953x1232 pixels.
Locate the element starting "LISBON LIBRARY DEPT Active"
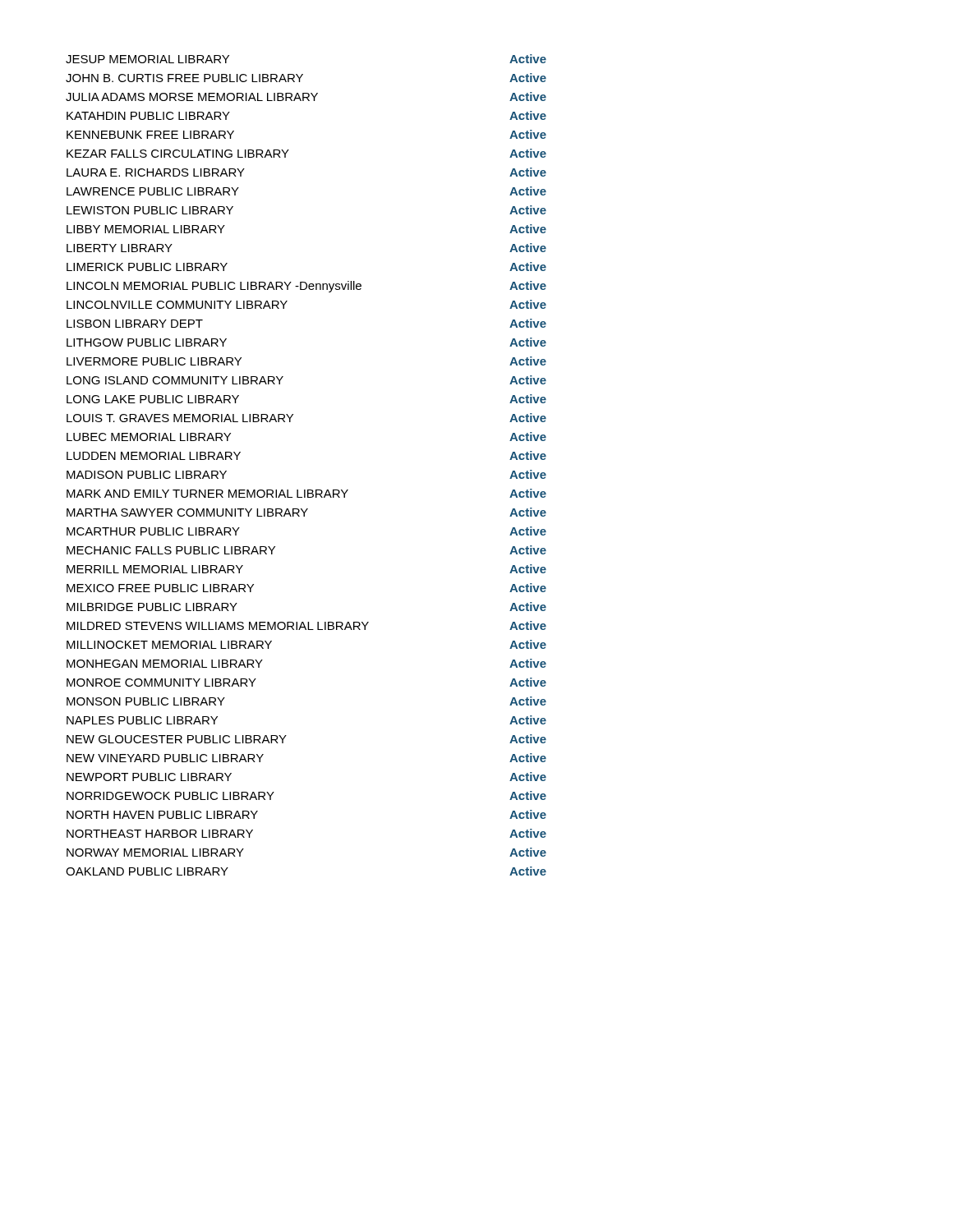click(x=129, y=323)
